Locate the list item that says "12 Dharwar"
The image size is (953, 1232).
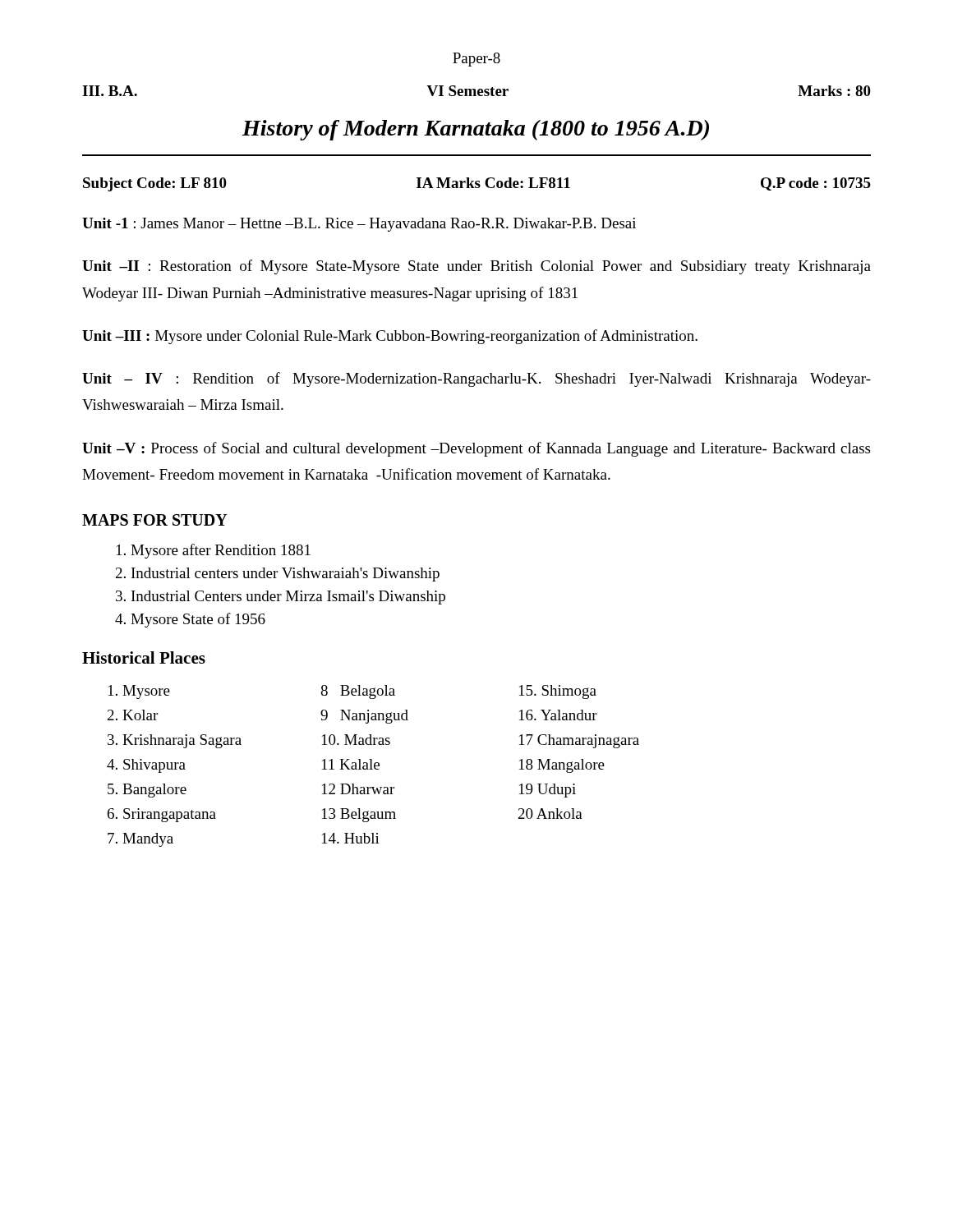357,789
